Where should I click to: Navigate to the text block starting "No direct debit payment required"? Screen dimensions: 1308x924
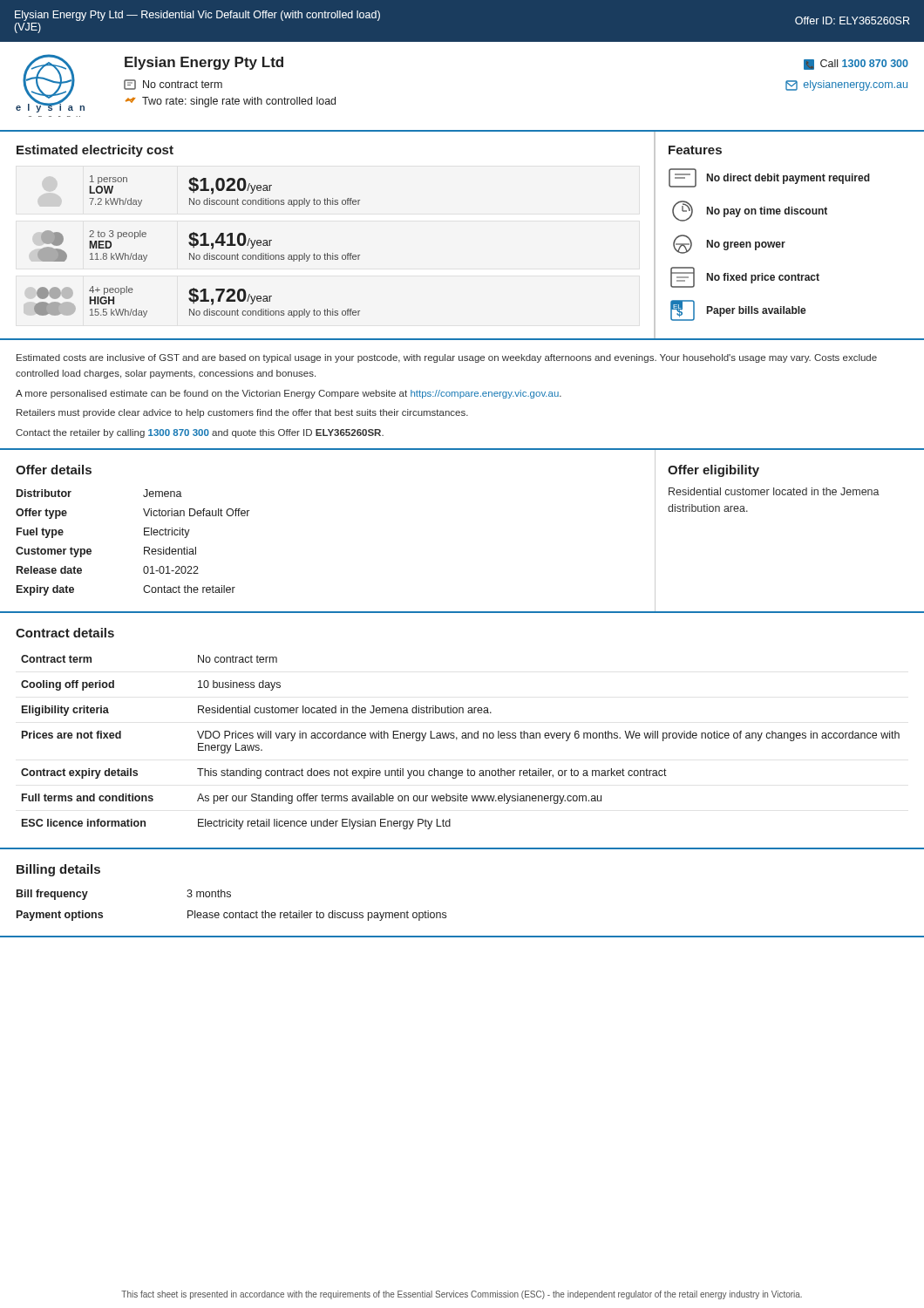pyautogui.click(x=769, y=178)
